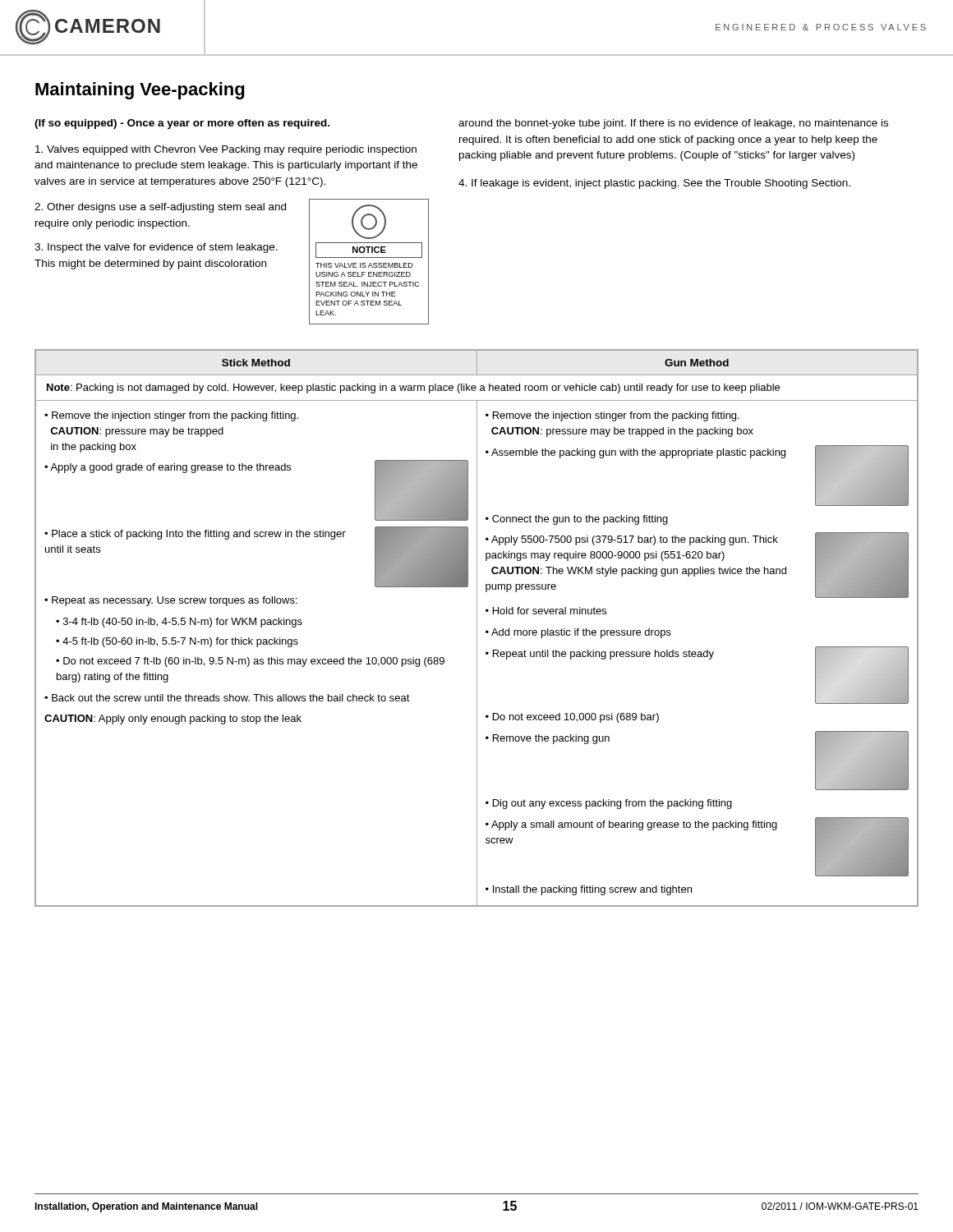
Task: Select the text starting "around the bonnet-yoke tube joint. If there"
Action: point(688,153)
